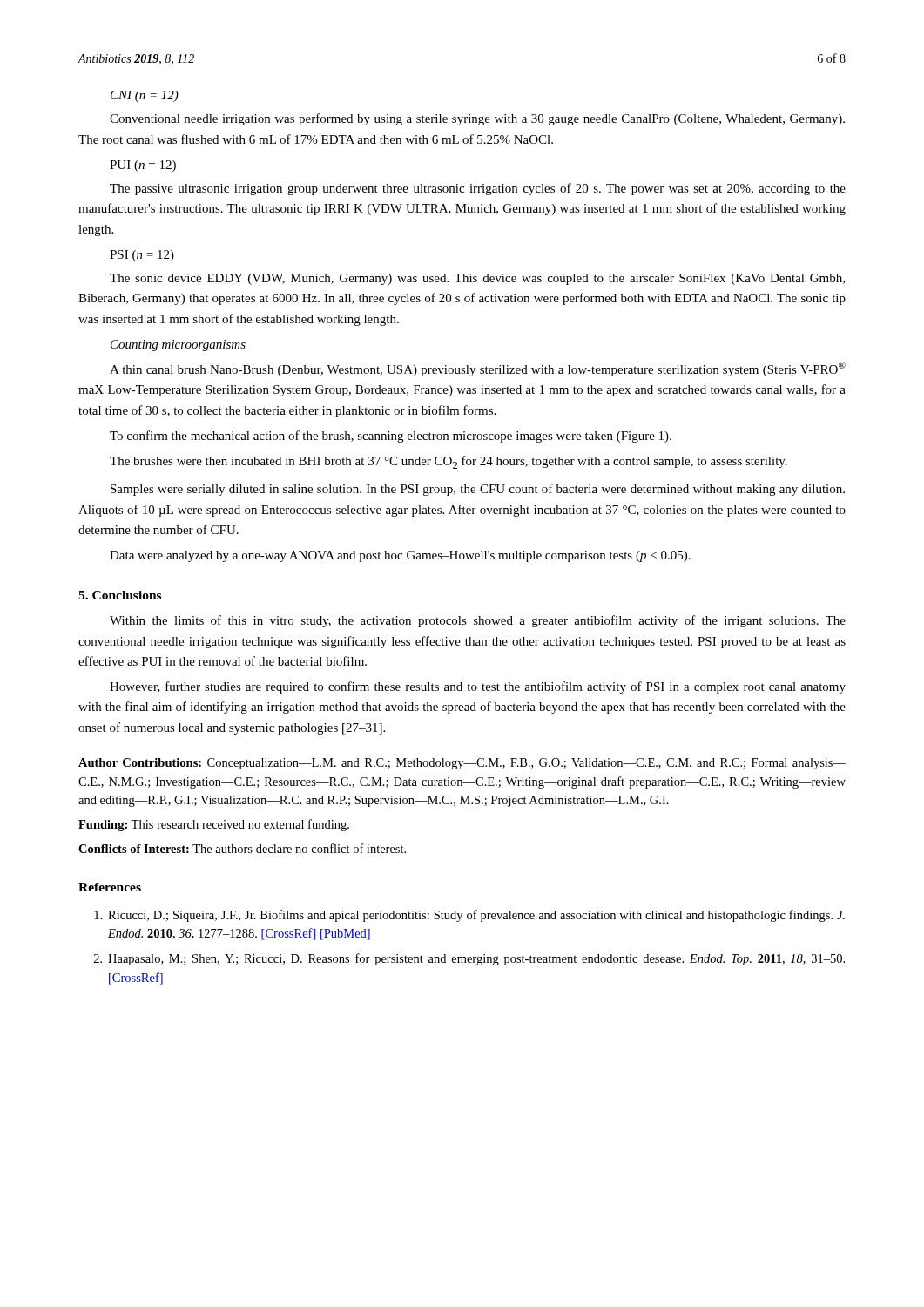The width and height of the screenshot is (924, 1307).
Task: Where does it say "5. Conclusions"?
Action: click(120, 595)
